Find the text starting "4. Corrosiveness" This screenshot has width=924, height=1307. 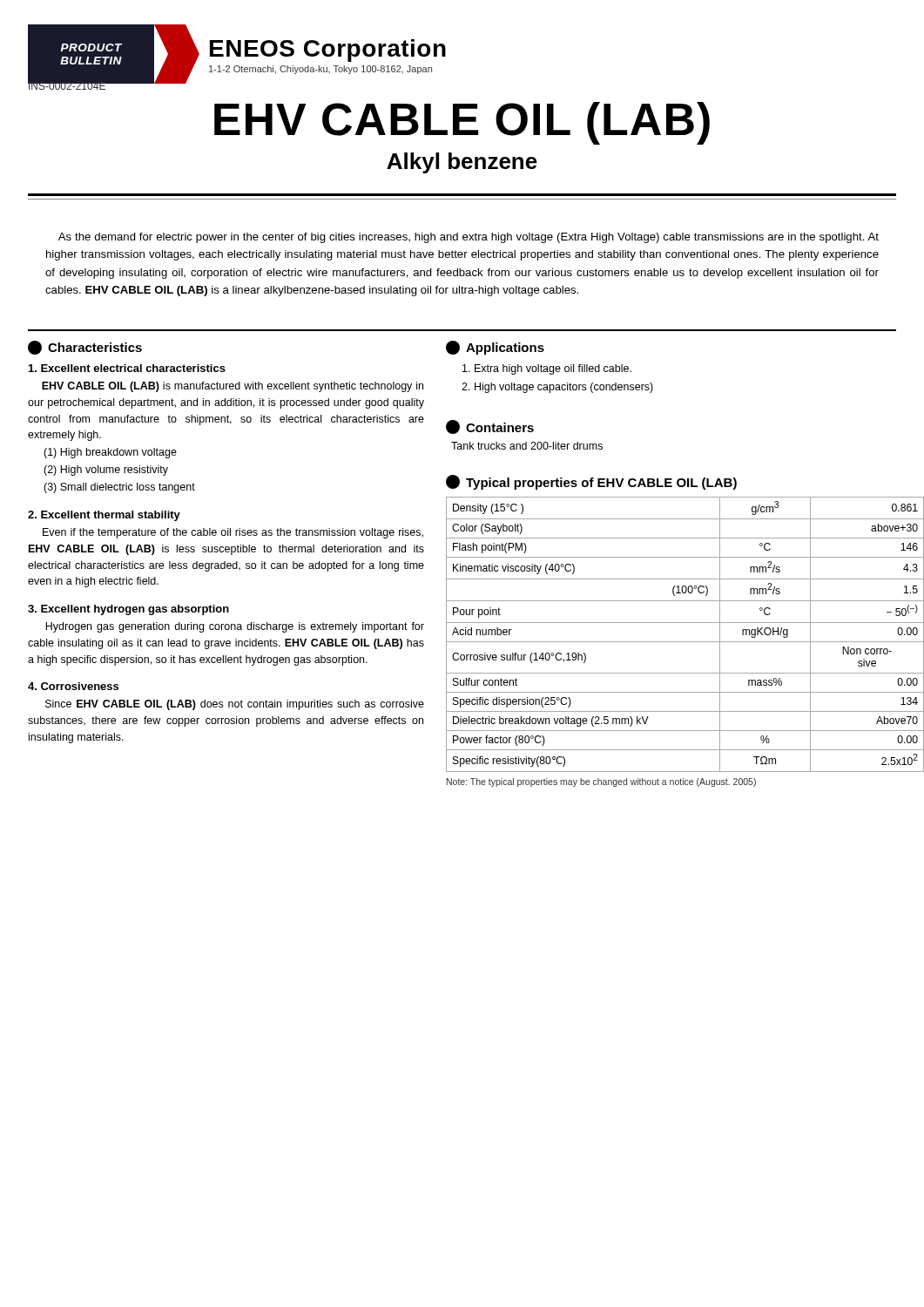(74, 686)
